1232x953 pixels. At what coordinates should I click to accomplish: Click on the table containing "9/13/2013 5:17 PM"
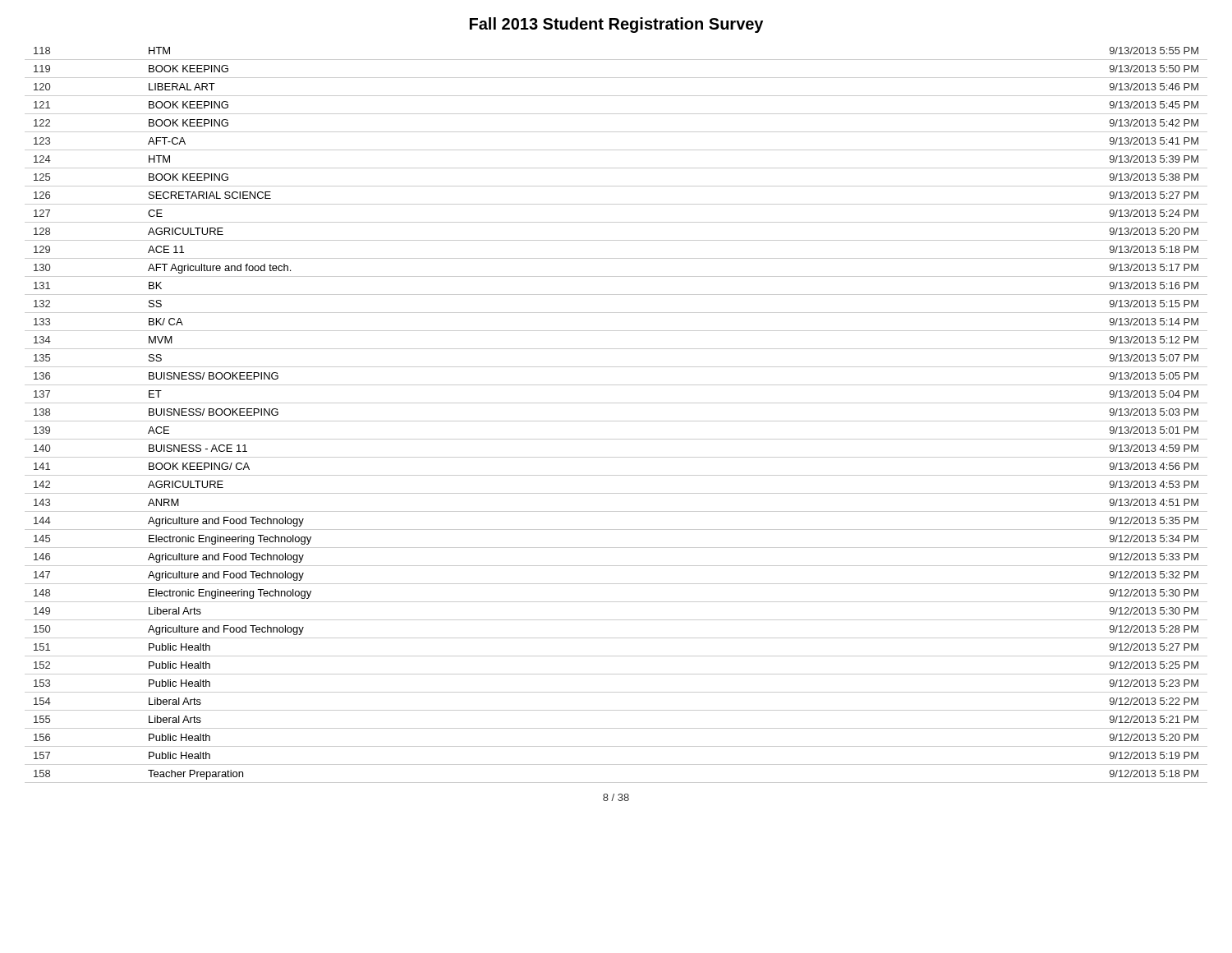[x=616, y=412]
